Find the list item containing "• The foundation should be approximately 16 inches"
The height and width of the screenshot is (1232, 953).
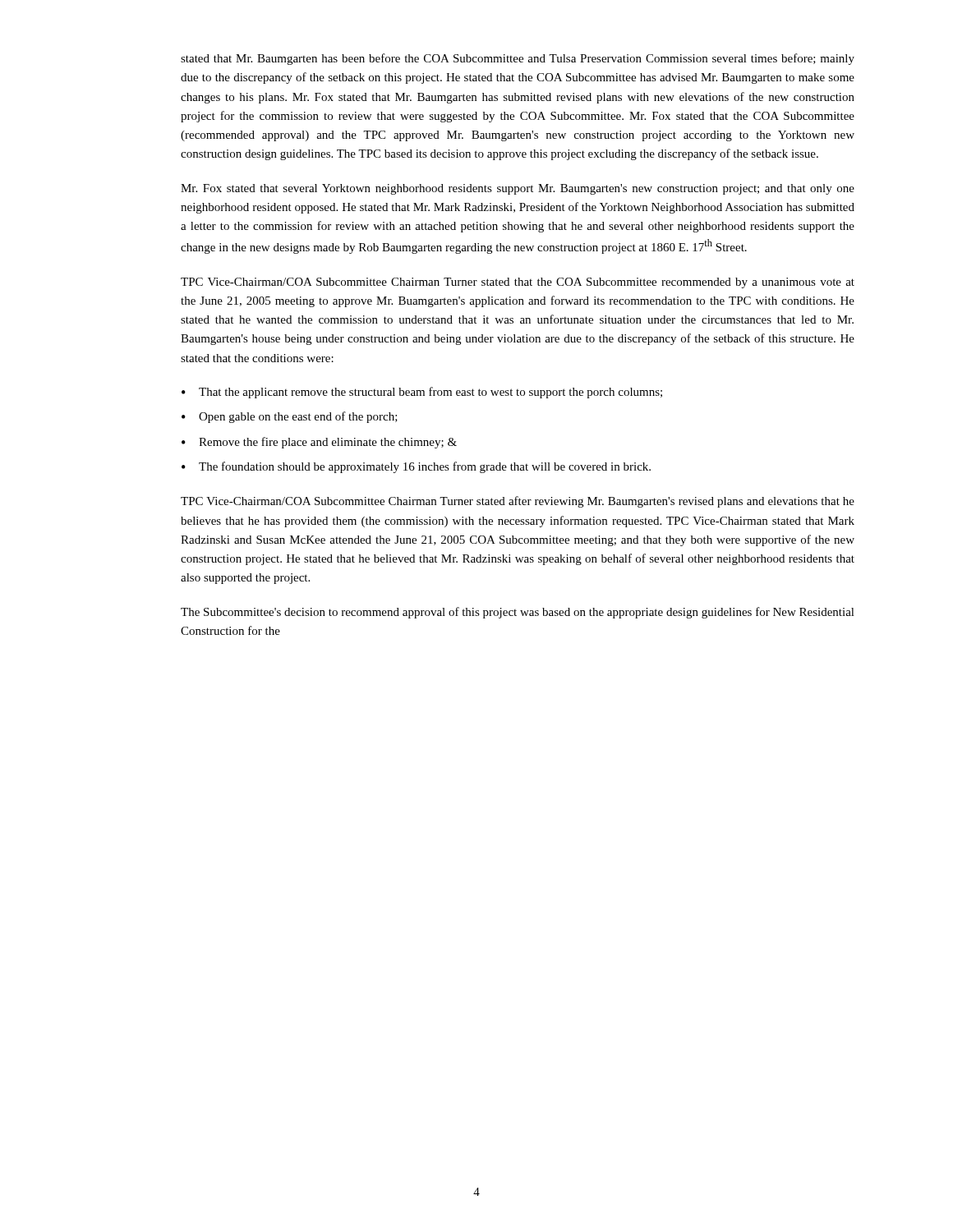518,467
